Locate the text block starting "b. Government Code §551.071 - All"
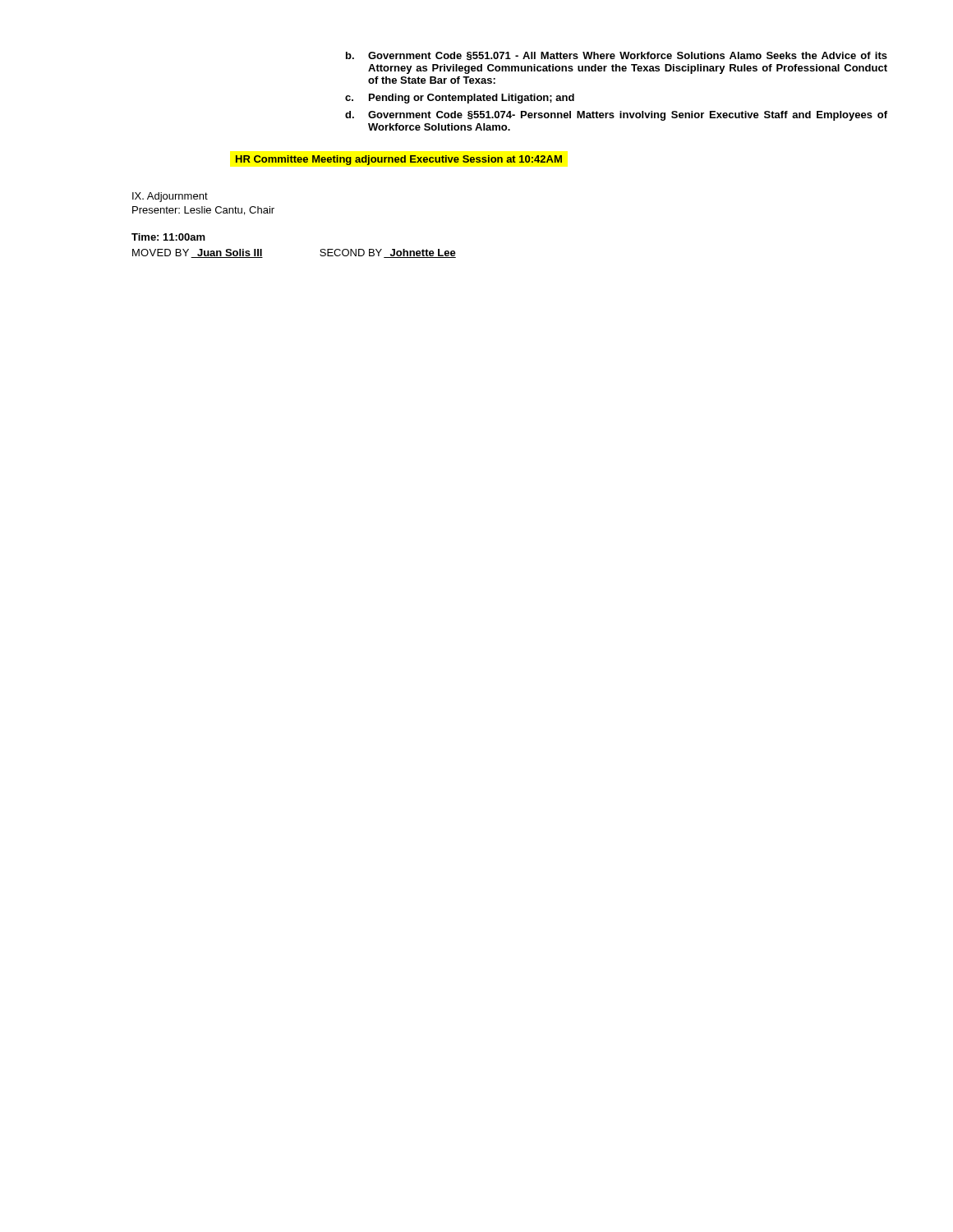 click(616, 68)
